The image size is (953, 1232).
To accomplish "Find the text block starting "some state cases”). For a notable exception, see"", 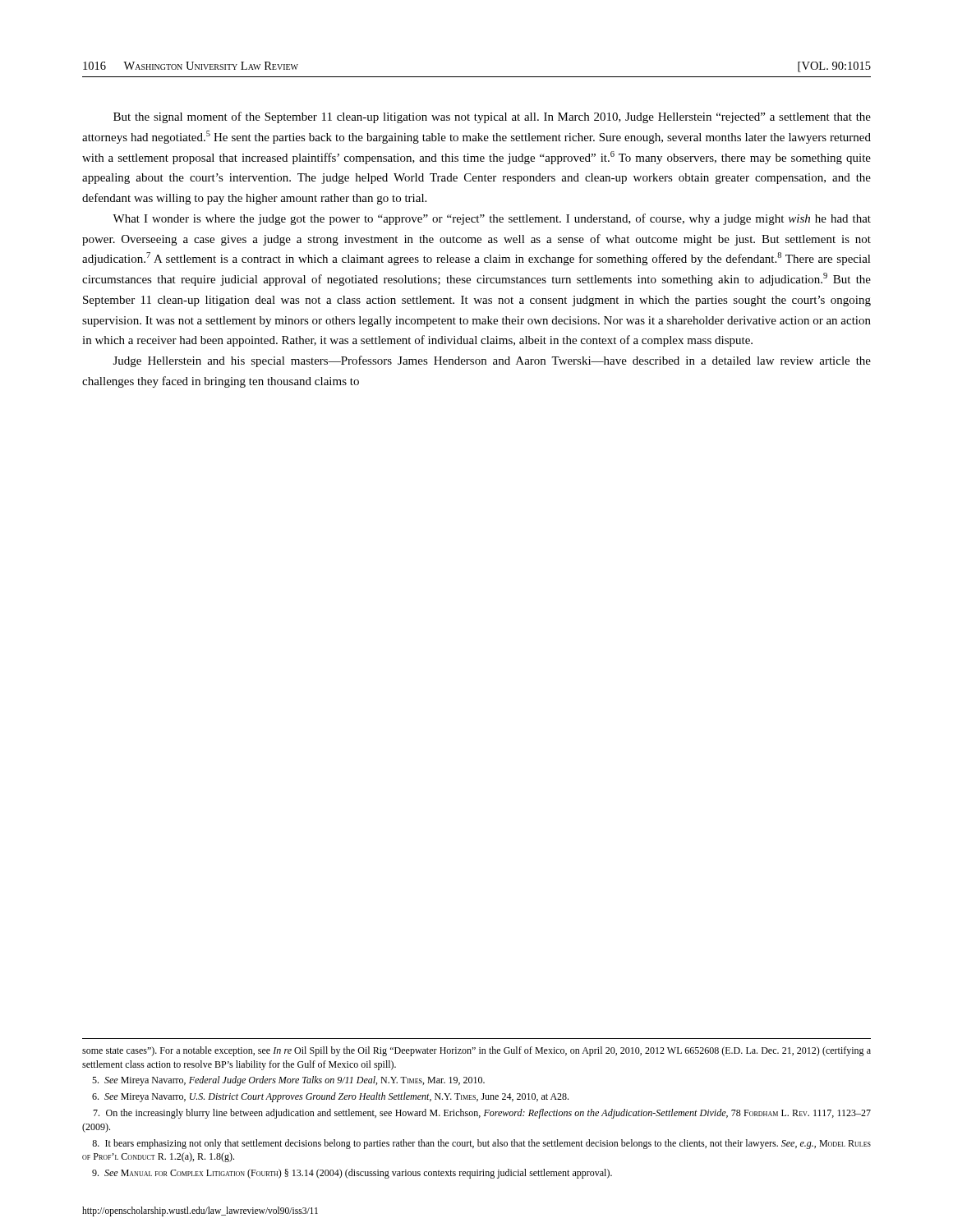I will [476, 1058].
